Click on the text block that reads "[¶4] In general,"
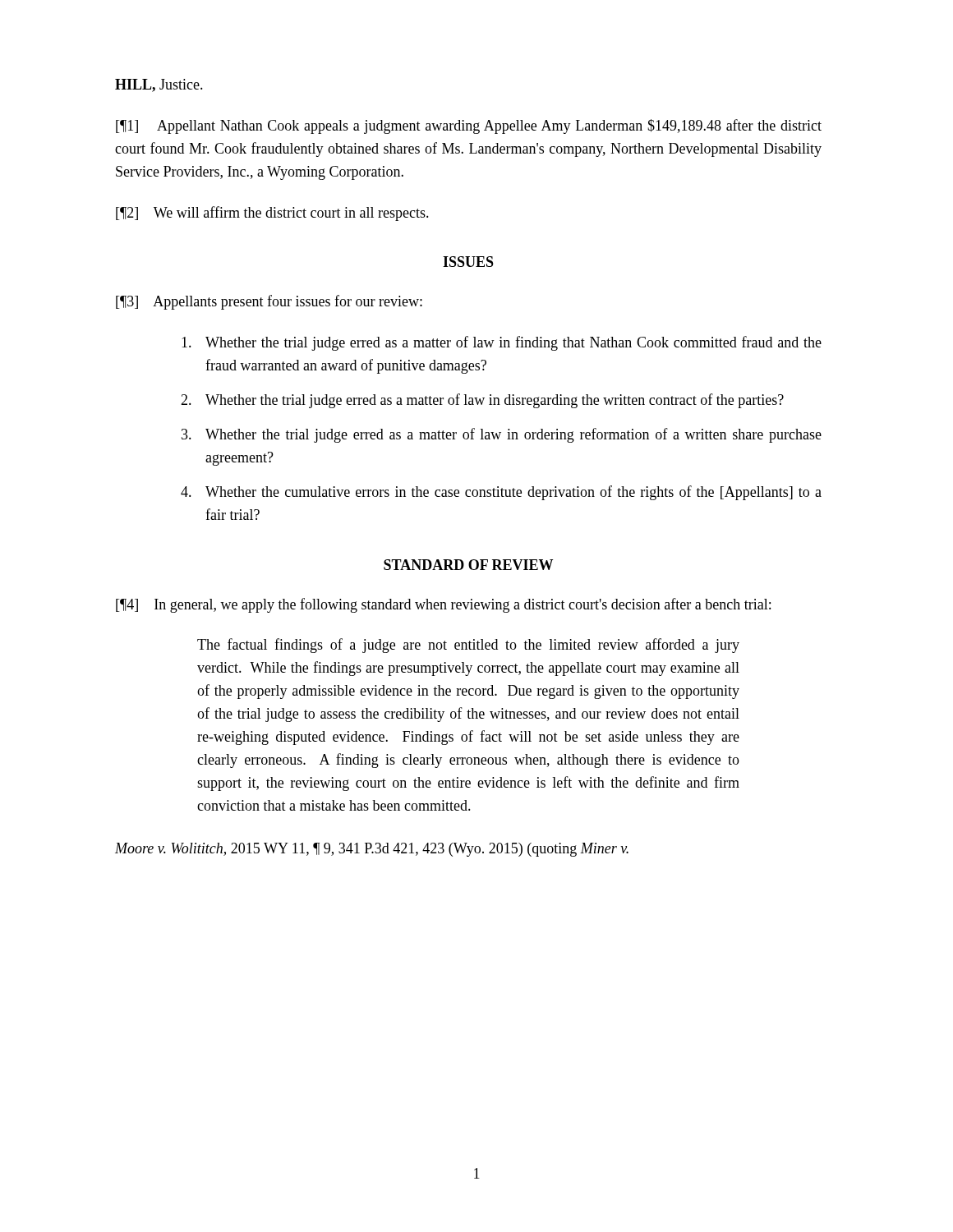Screen dimensions: 1232x953 coord(468,605)
